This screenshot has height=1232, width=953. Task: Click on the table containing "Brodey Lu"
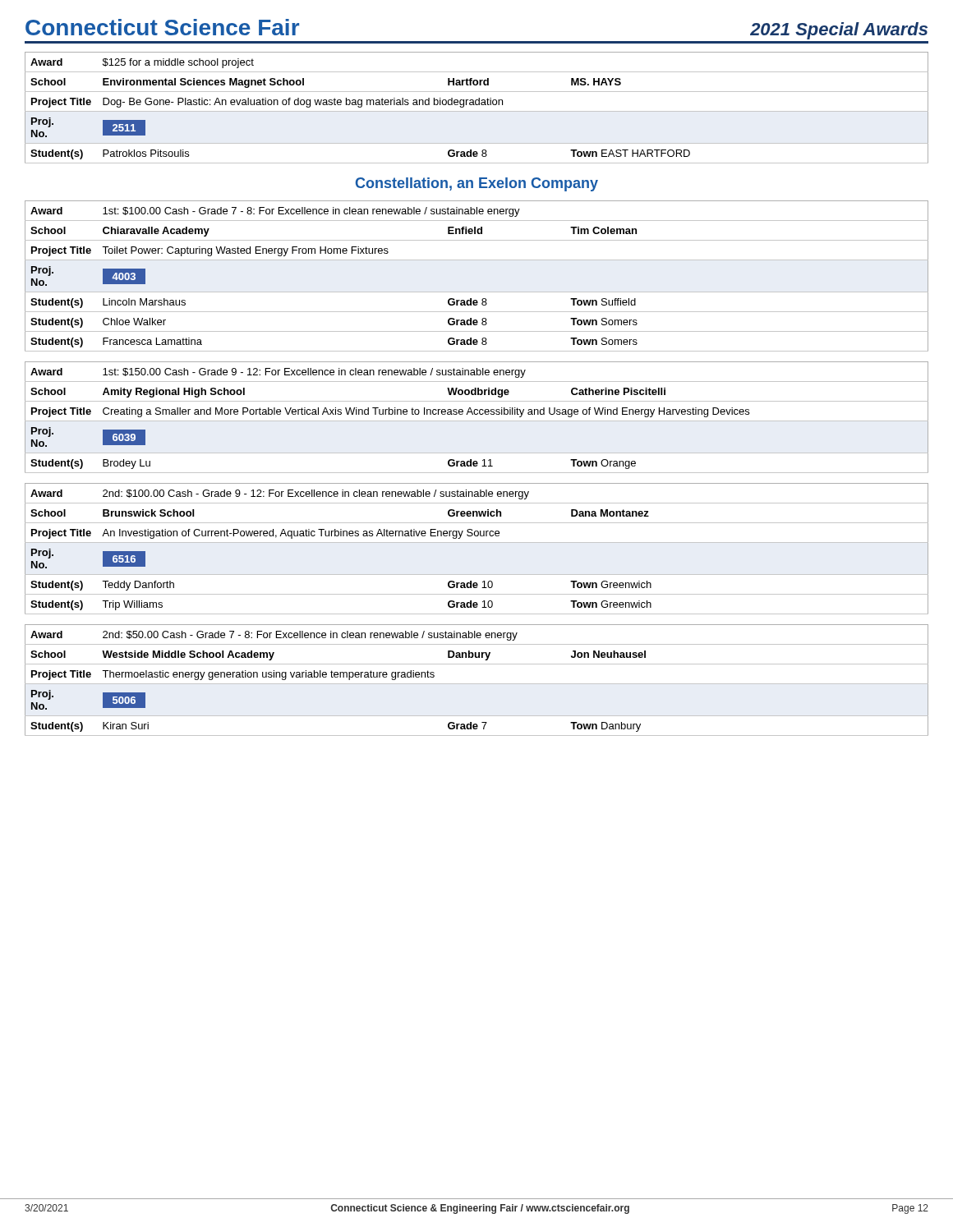[476, 417]
